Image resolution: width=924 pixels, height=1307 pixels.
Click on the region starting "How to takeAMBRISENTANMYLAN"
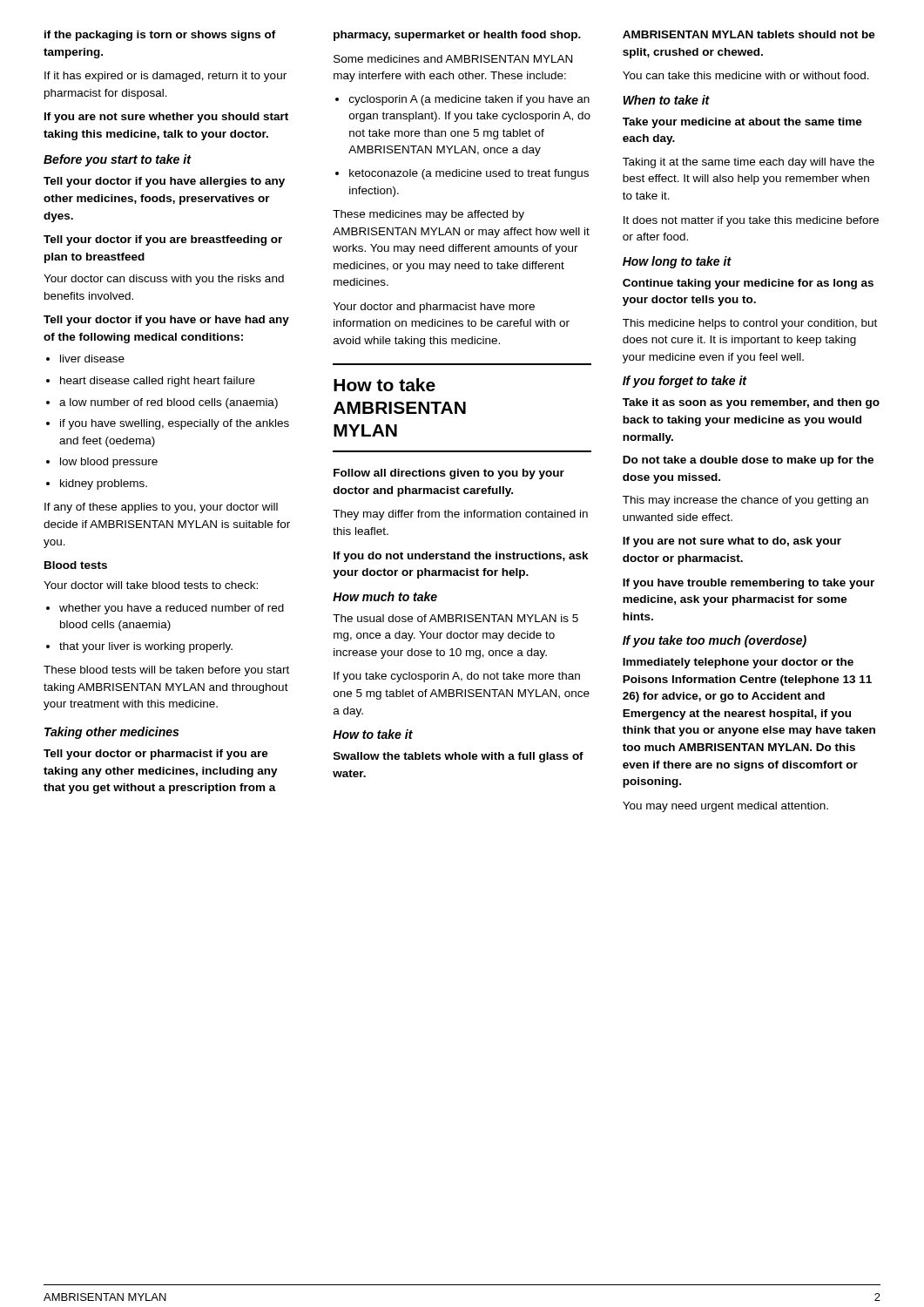[400, 407]
